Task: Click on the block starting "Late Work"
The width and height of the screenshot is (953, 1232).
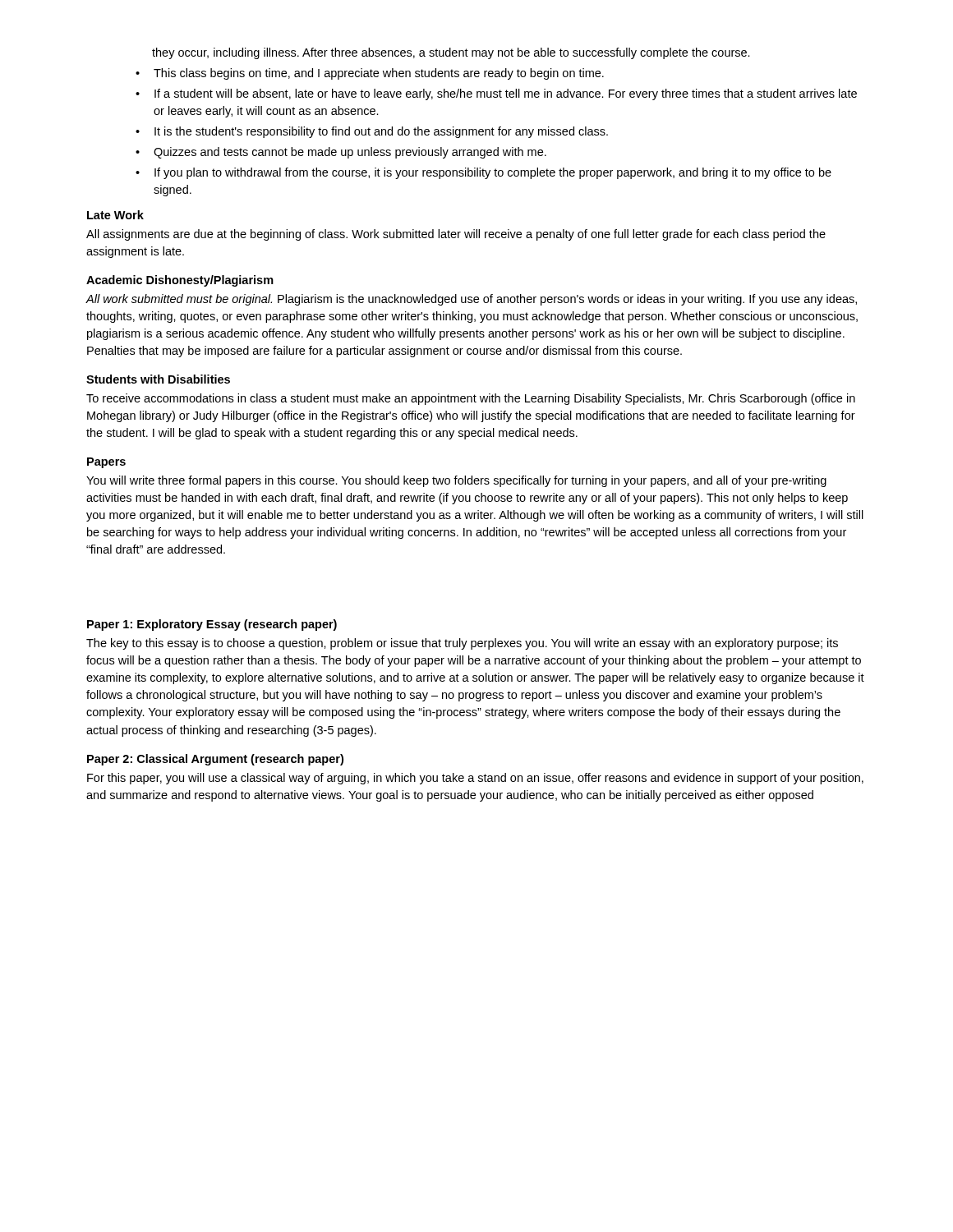Action: [115, 215]
